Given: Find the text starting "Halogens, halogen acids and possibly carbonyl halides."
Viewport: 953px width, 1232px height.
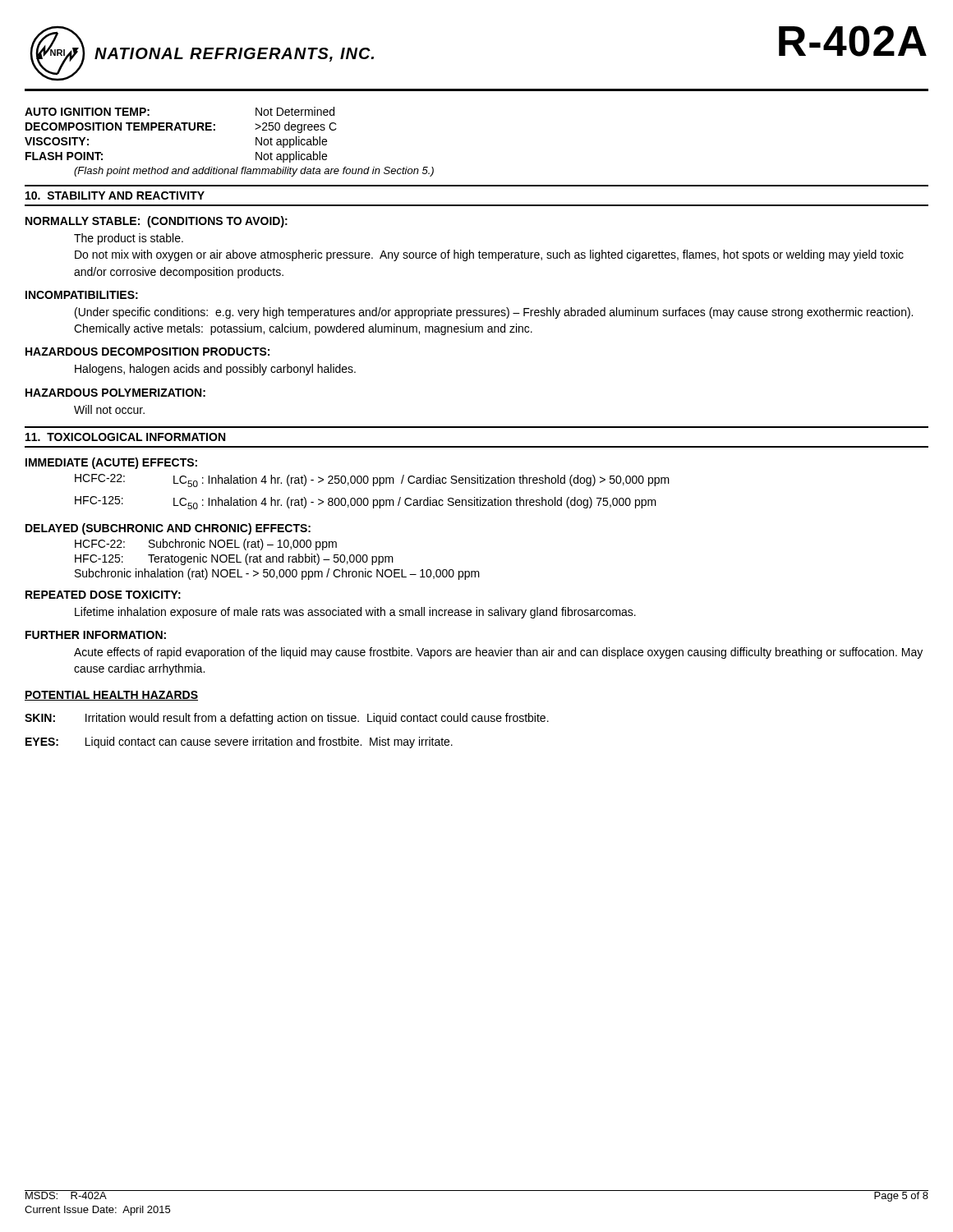Looking at the screenshot, I should tap(215, 369).
